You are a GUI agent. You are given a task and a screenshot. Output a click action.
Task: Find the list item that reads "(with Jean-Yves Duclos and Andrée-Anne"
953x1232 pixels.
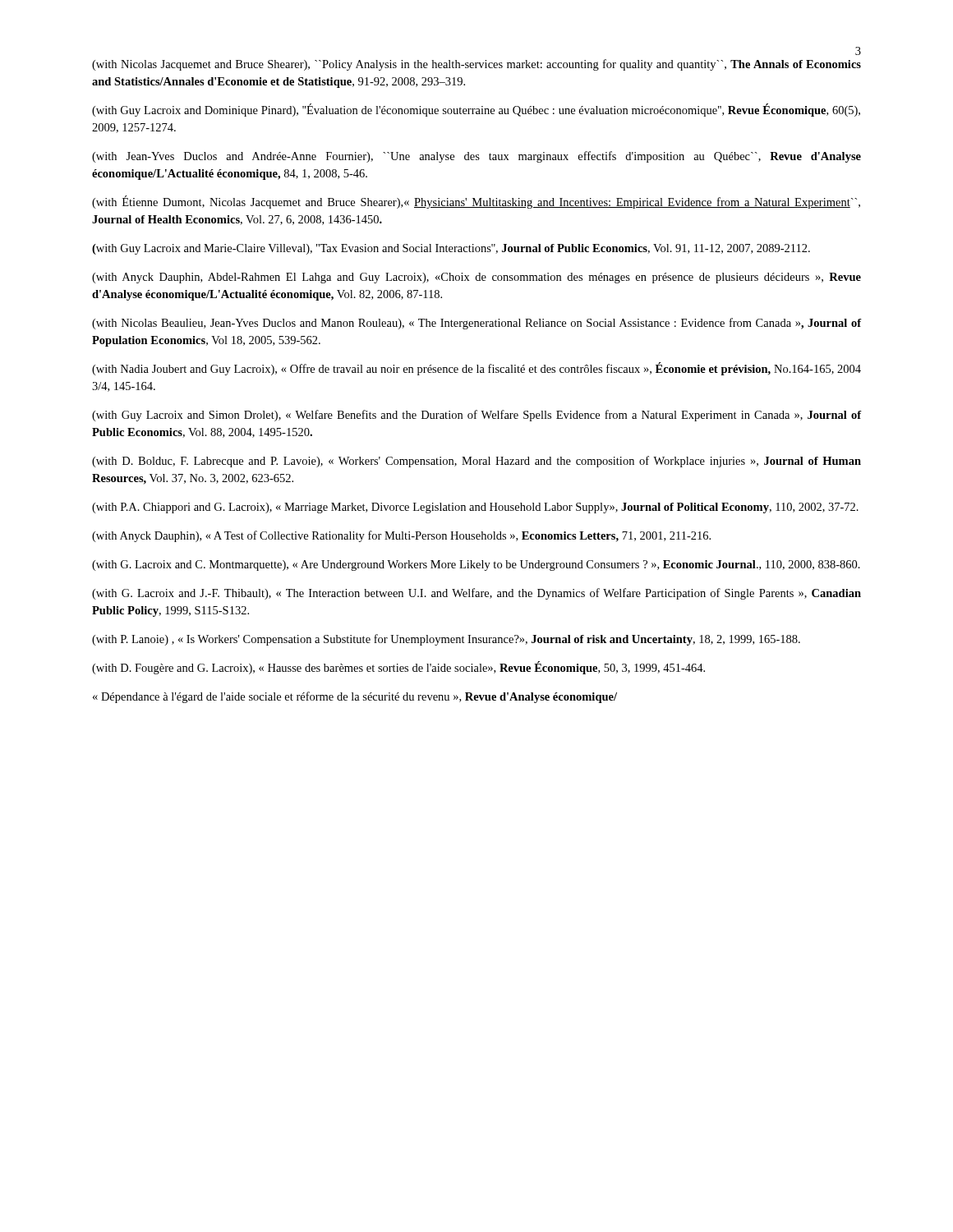(x=476, y=165)
